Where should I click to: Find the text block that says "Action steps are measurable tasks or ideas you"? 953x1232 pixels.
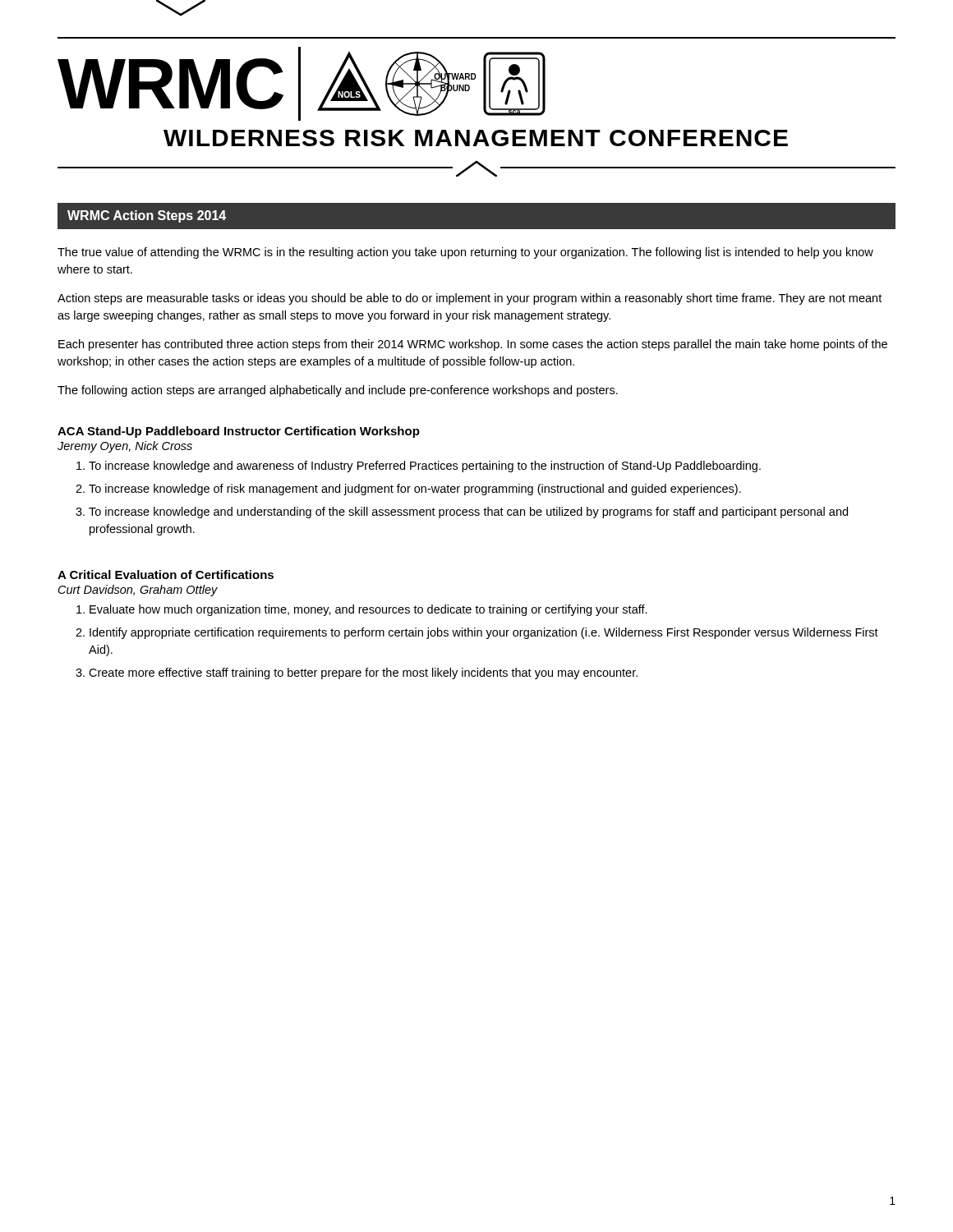[x=470, y=307]
